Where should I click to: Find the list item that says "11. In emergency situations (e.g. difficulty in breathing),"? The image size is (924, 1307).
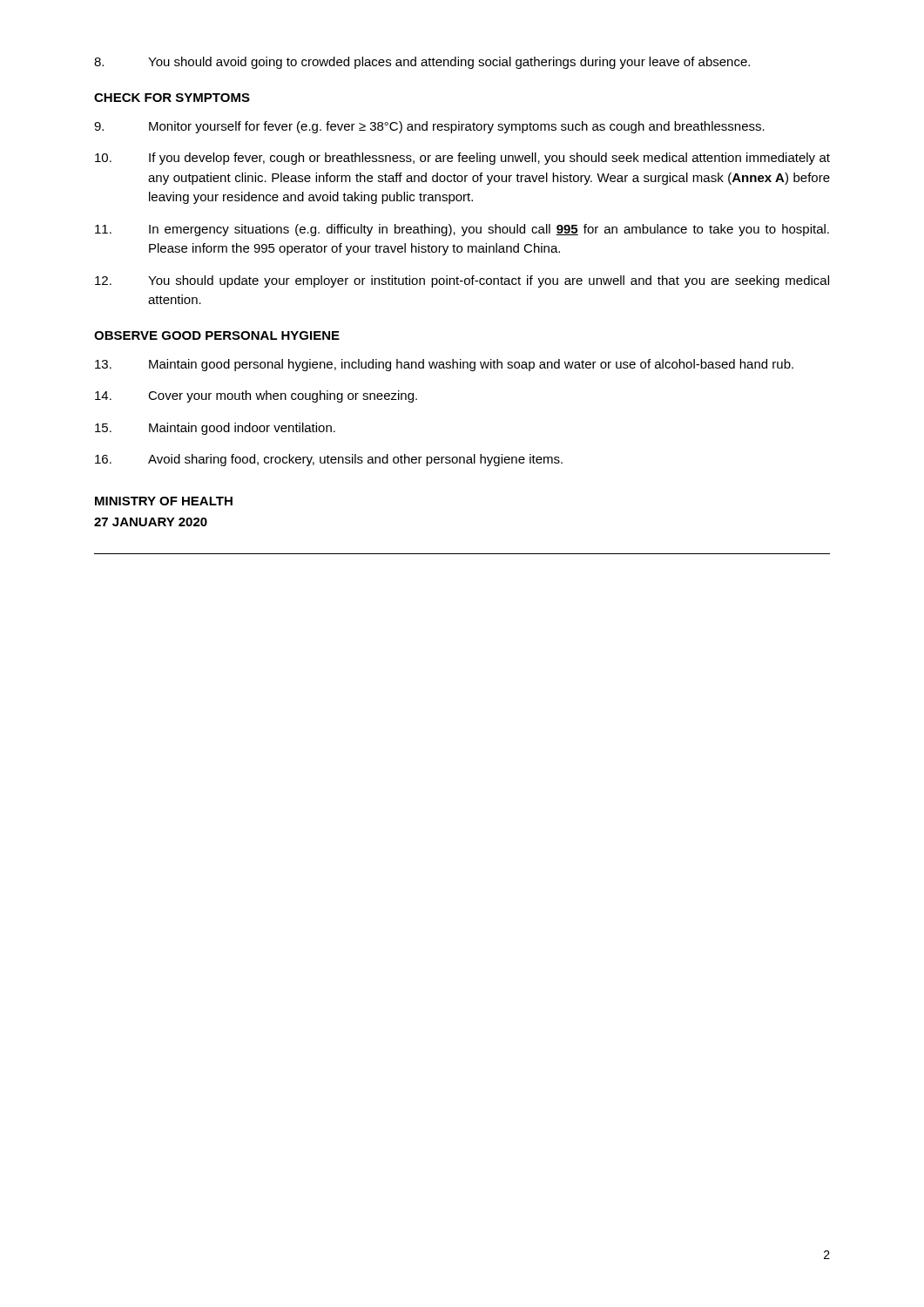(462, 239)
